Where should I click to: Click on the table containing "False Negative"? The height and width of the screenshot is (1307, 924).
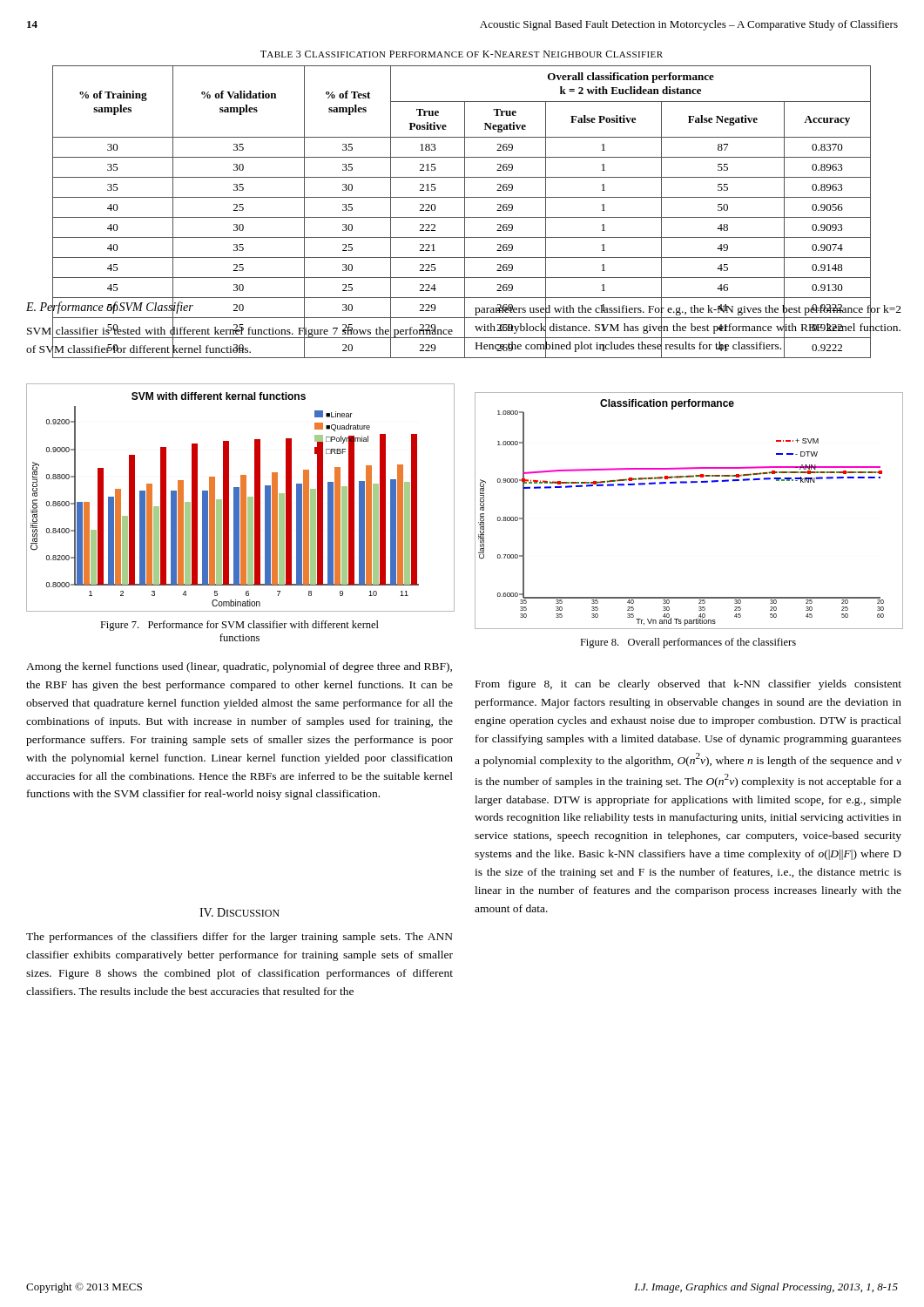pos(462,212)
